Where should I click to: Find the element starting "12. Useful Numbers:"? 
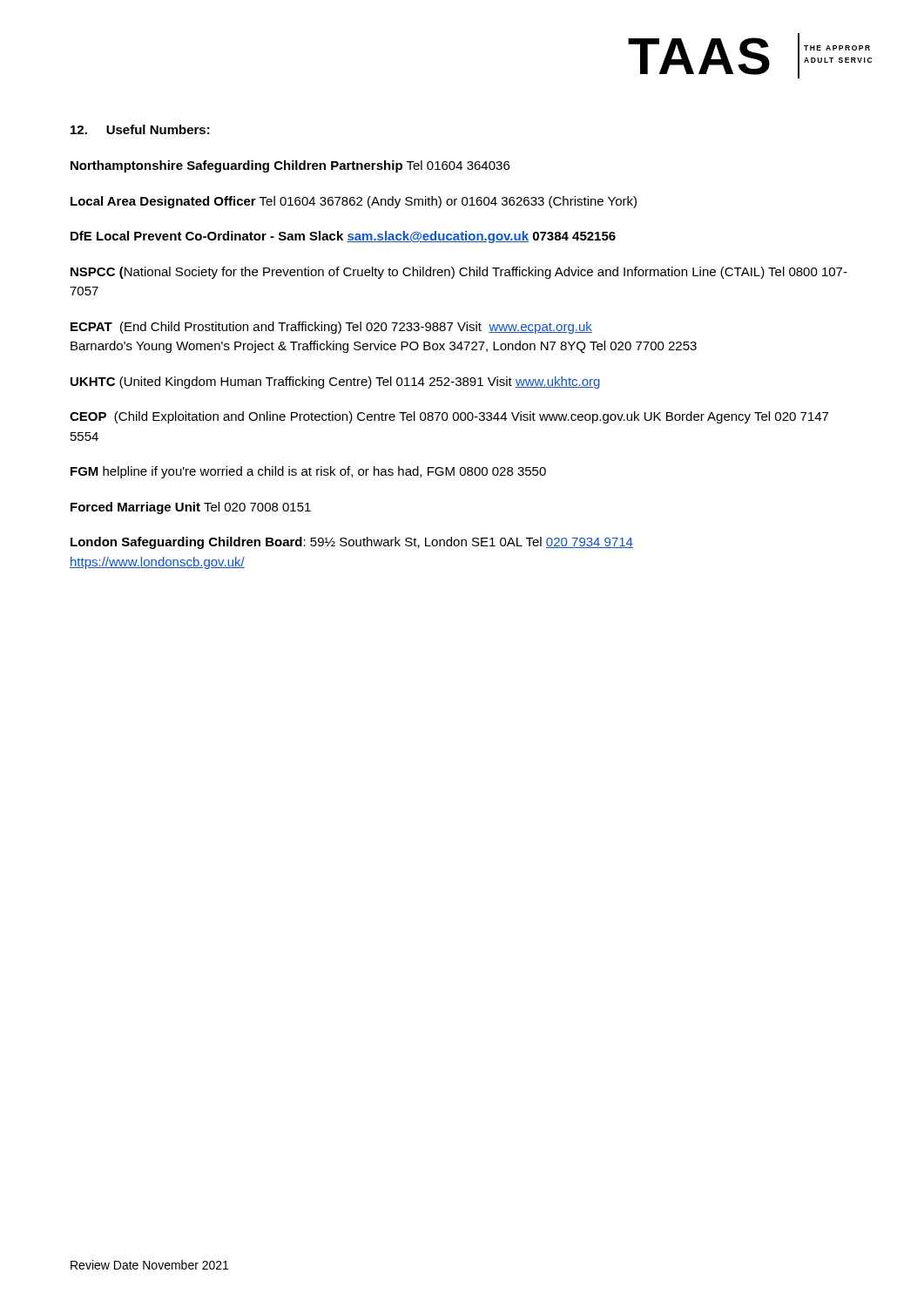140,129
